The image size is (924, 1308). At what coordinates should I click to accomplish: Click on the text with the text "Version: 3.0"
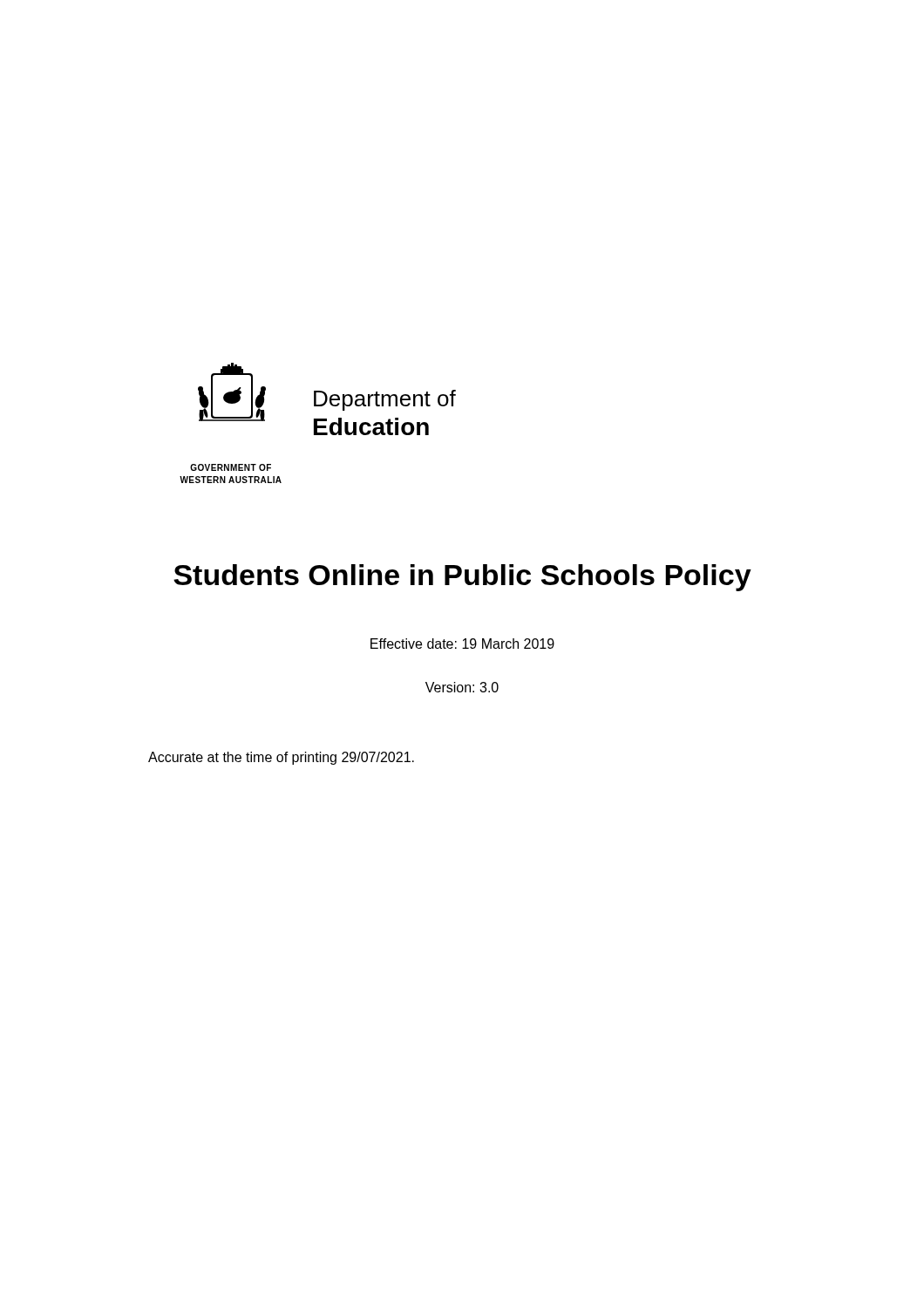coord(462,688)
